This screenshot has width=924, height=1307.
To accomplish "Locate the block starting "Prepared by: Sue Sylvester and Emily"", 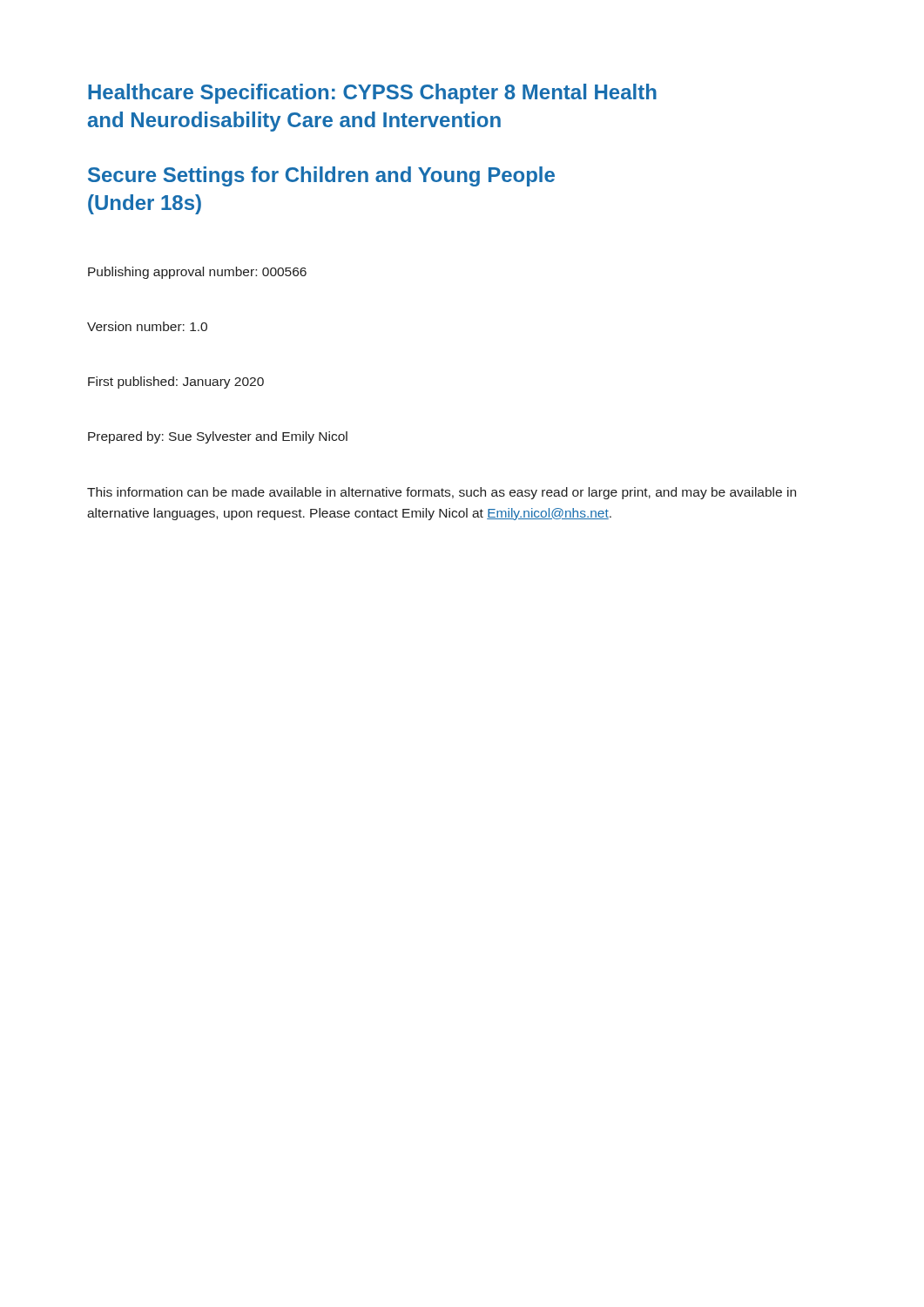I will point(218,436).
